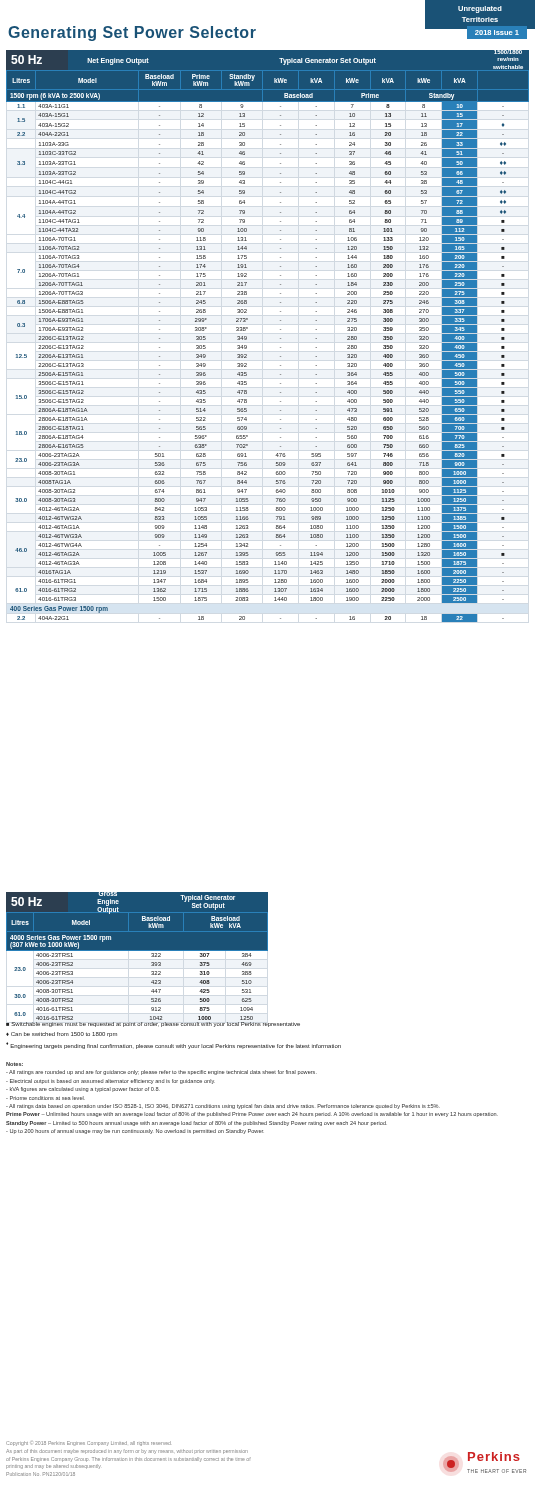This screenshot has height=1500, width=535.
Task: Locate the block starting "2018 Issue 1"
Action: click(497, 33)
